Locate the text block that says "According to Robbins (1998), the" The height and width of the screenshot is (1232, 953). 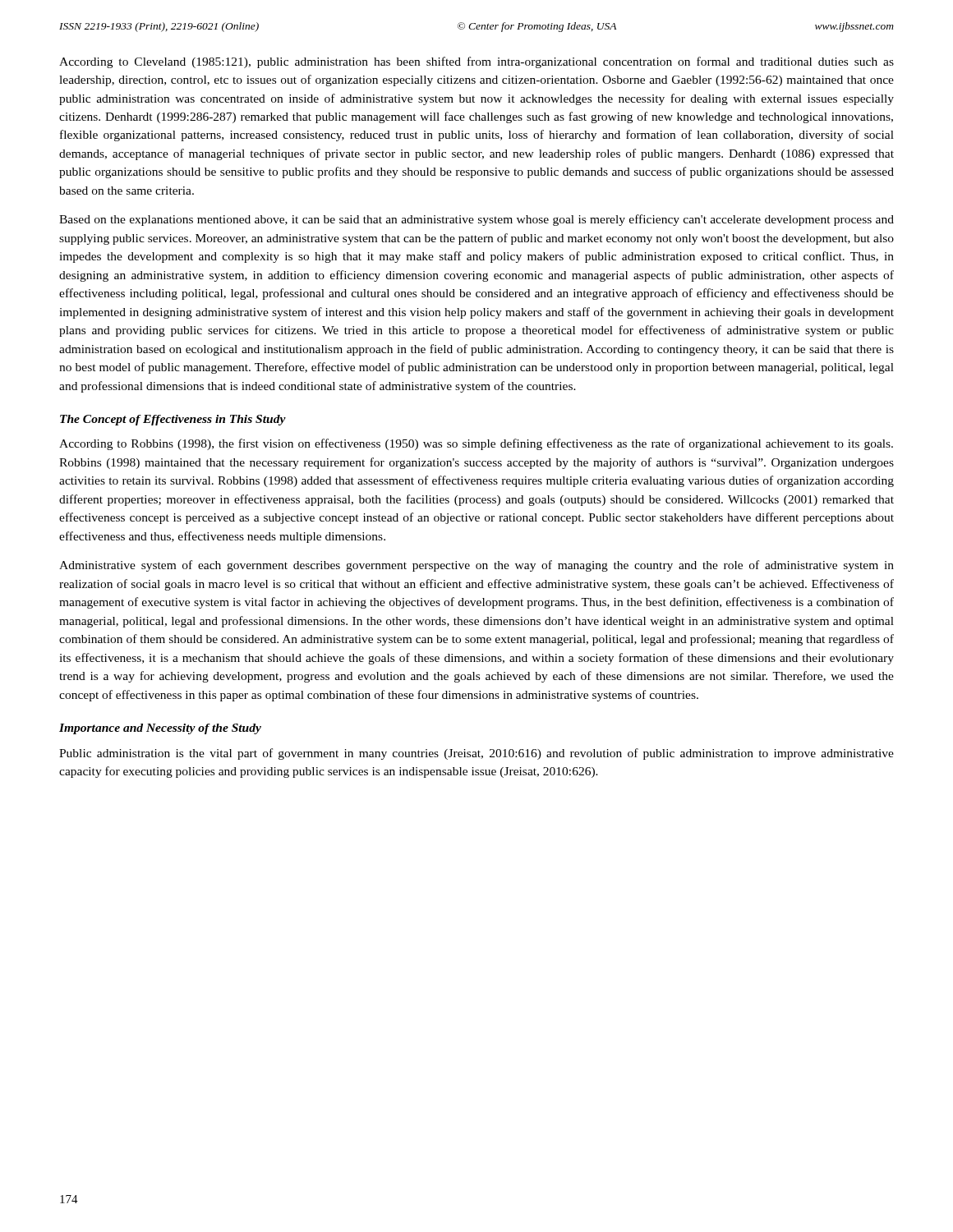476,490
